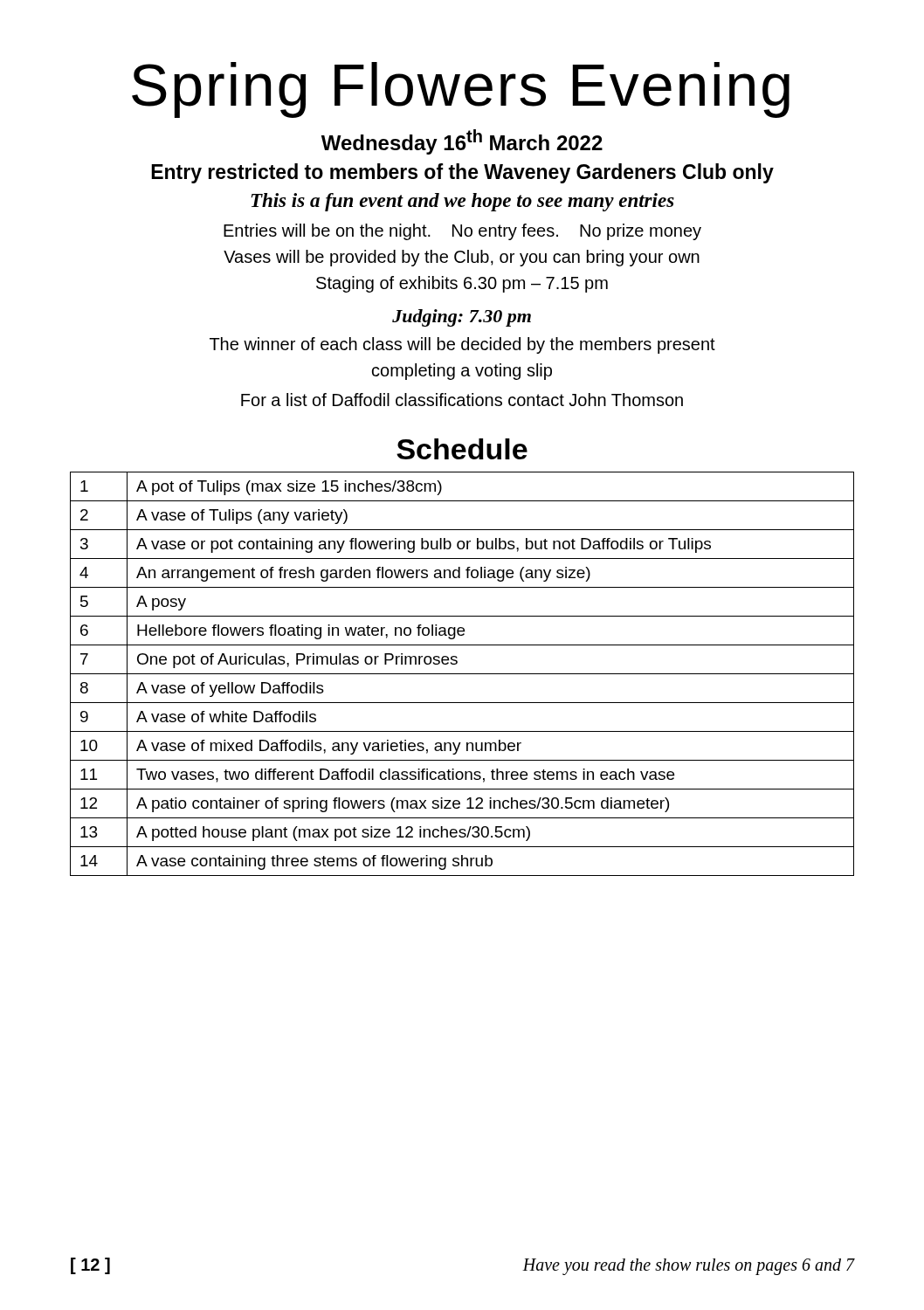Image resolution: width=924 pixels, height=1310 pixels.
Task: Locate the section header that says "Entry restricted to members of the Waveney"
Action: [462, 172]
